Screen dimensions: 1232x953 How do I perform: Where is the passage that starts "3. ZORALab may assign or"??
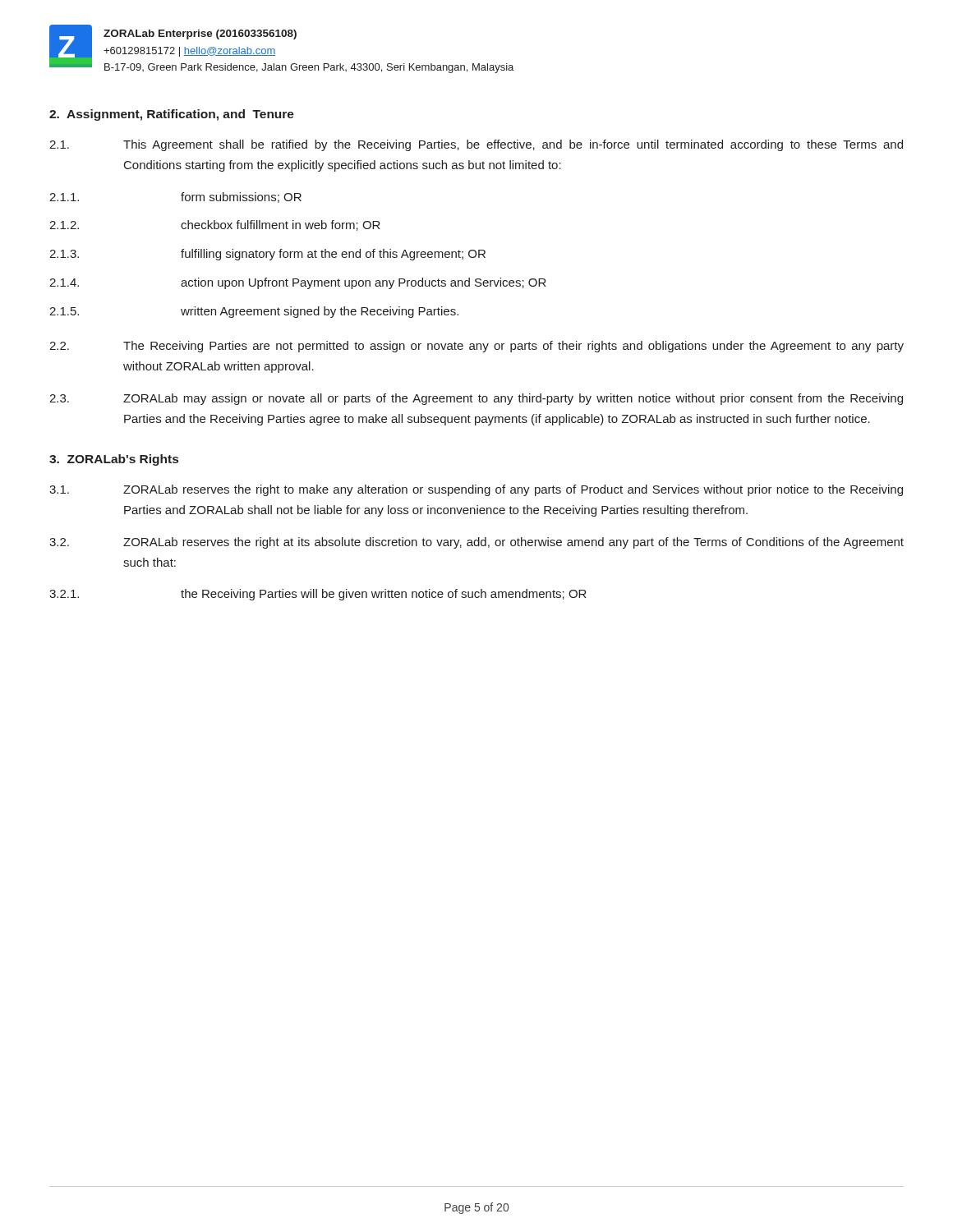[476, 409]
